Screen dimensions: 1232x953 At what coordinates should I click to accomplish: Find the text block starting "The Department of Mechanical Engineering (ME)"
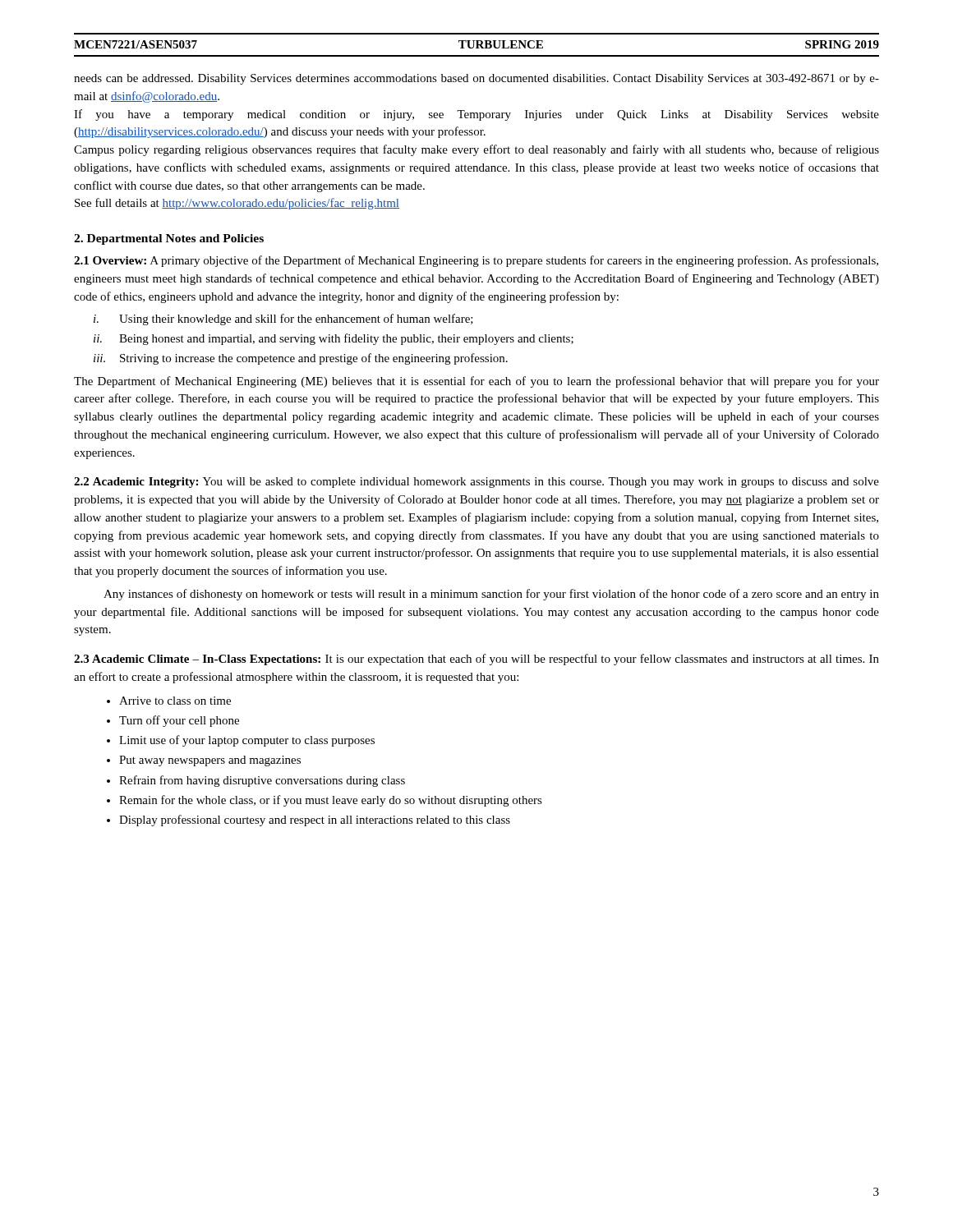[476, 416]
